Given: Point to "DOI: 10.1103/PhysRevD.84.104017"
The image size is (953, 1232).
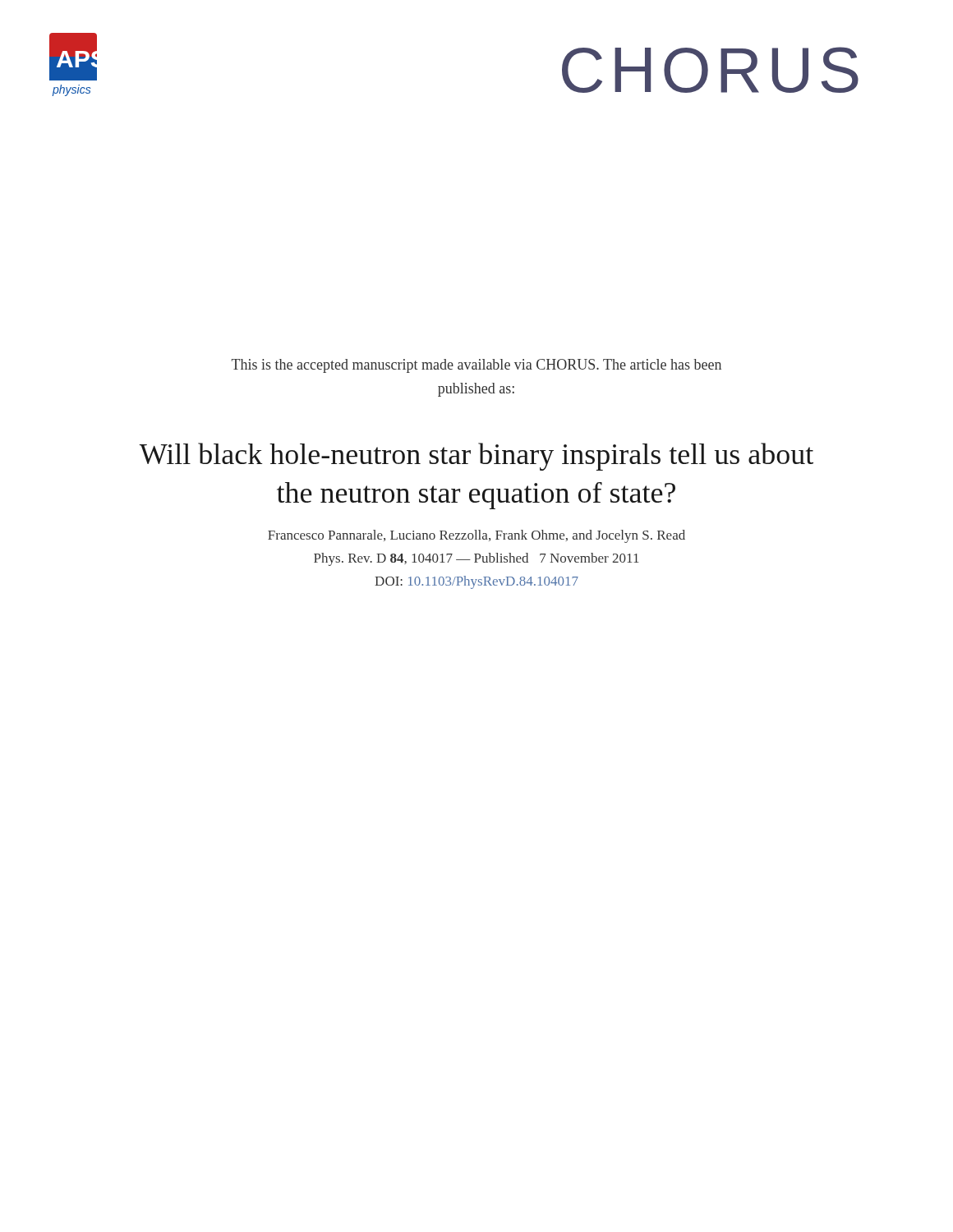Looking at the screenshot, I should (x=476, y=581).
